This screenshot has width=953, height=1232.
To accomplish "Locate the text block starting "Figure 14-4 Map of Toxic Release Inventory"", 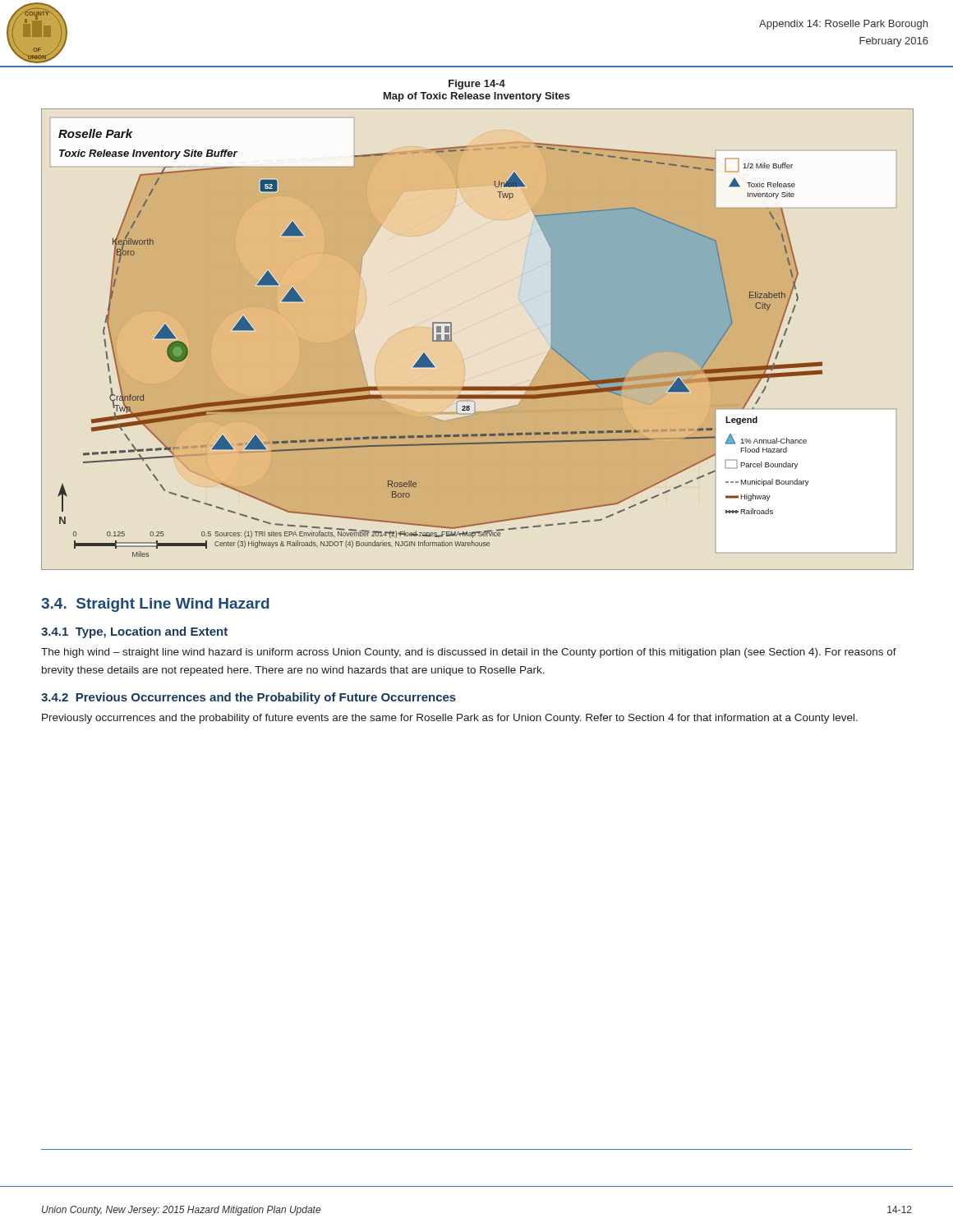I will (476, 90).
